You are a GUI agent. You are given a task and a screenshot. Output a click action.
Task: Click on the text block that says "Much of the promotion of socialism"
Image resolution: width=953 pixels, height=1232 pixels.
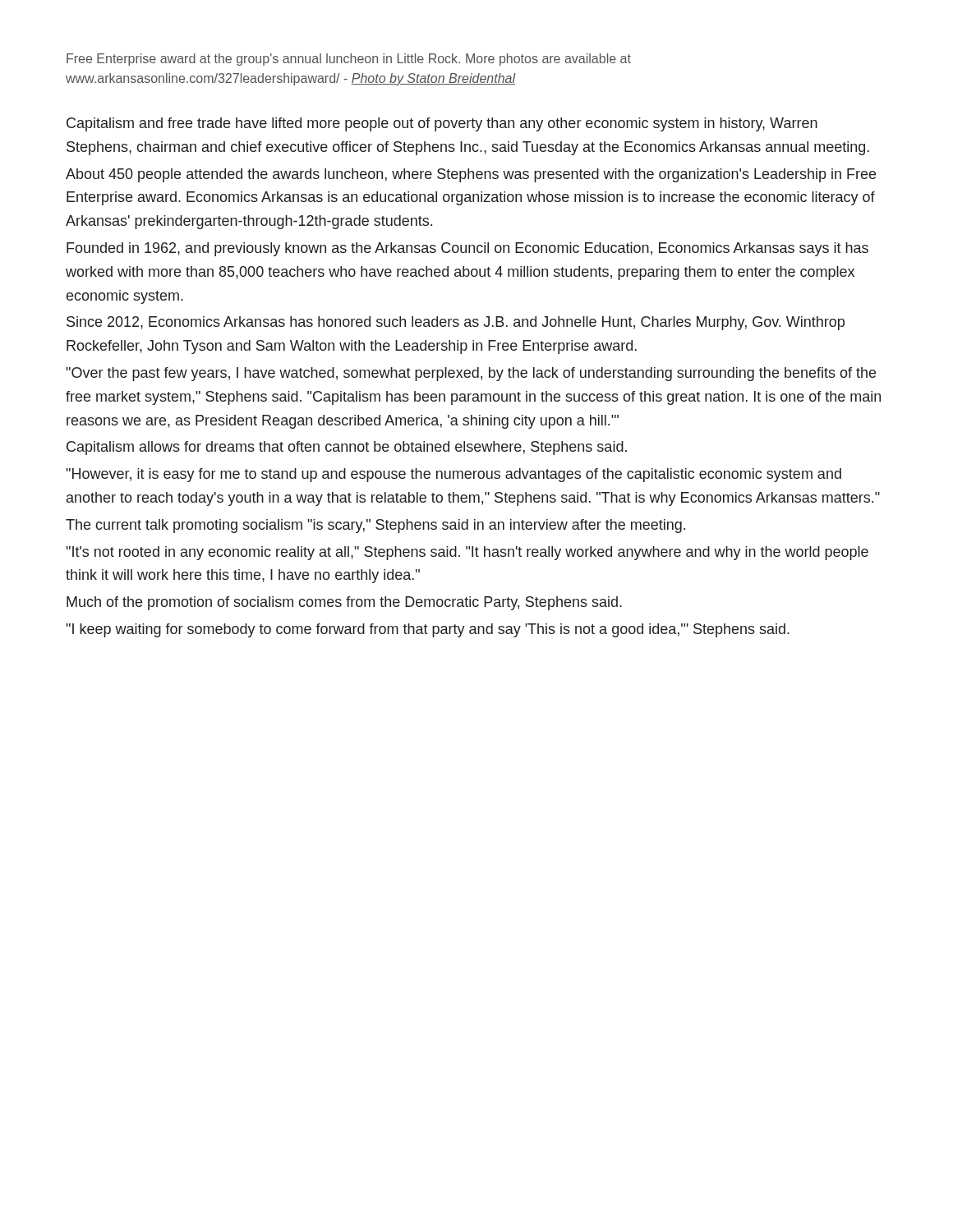point(344,602)
